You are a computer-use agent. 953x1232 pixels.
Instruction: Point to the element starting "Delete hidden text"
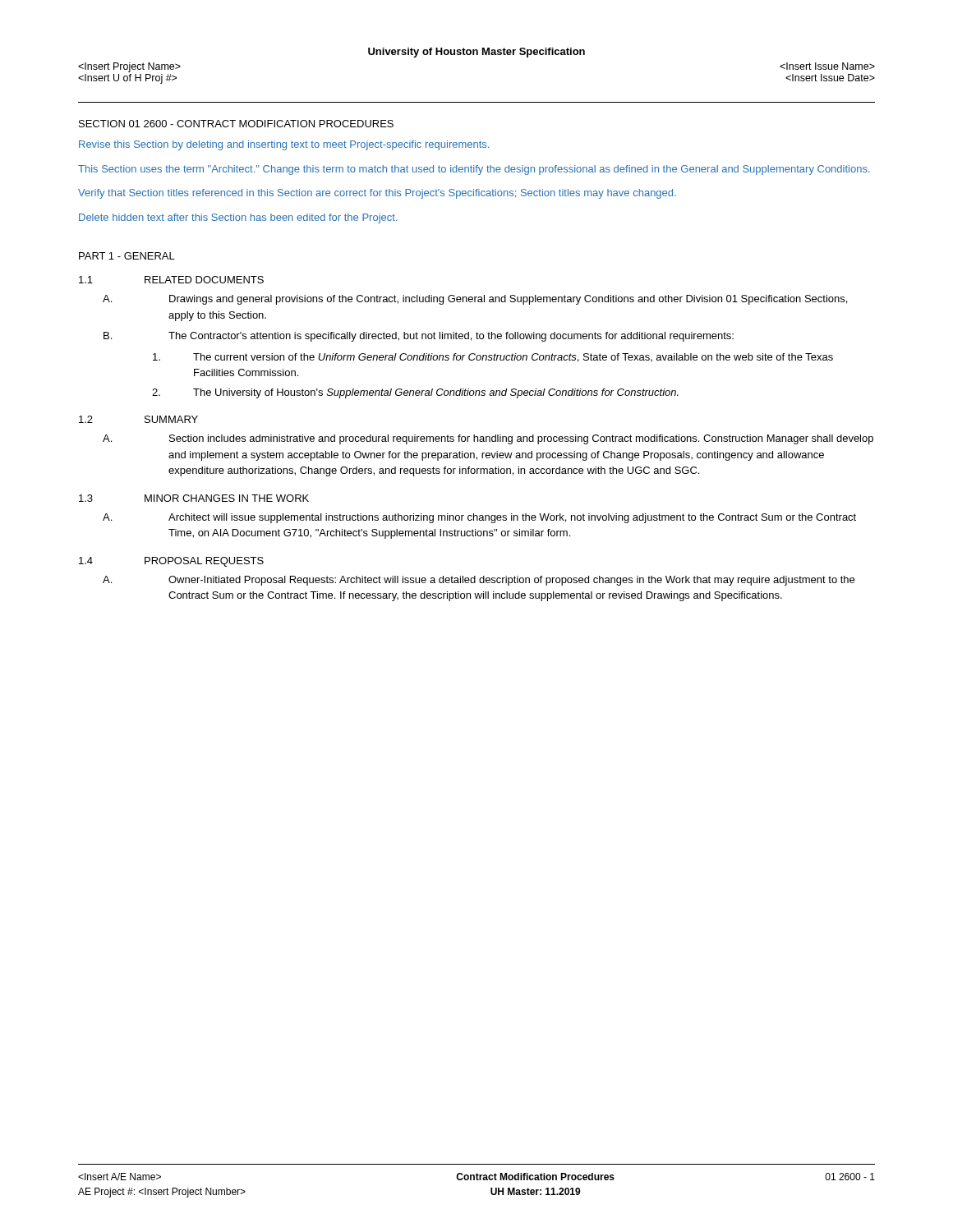tap(238, 217)
